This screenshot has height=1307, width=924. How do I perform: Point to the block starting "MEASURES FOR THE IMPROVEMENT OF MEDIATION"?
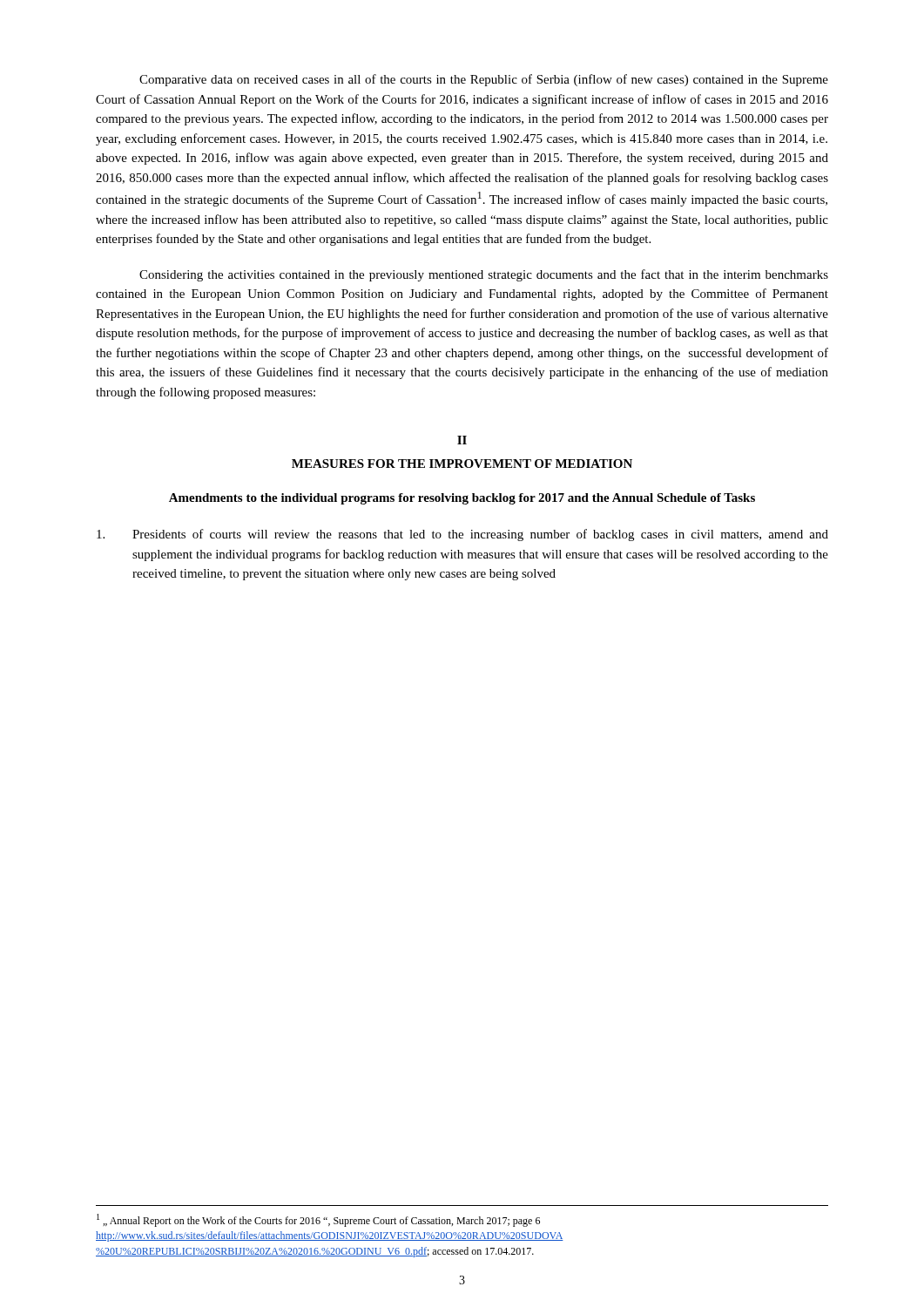[462, 464]
